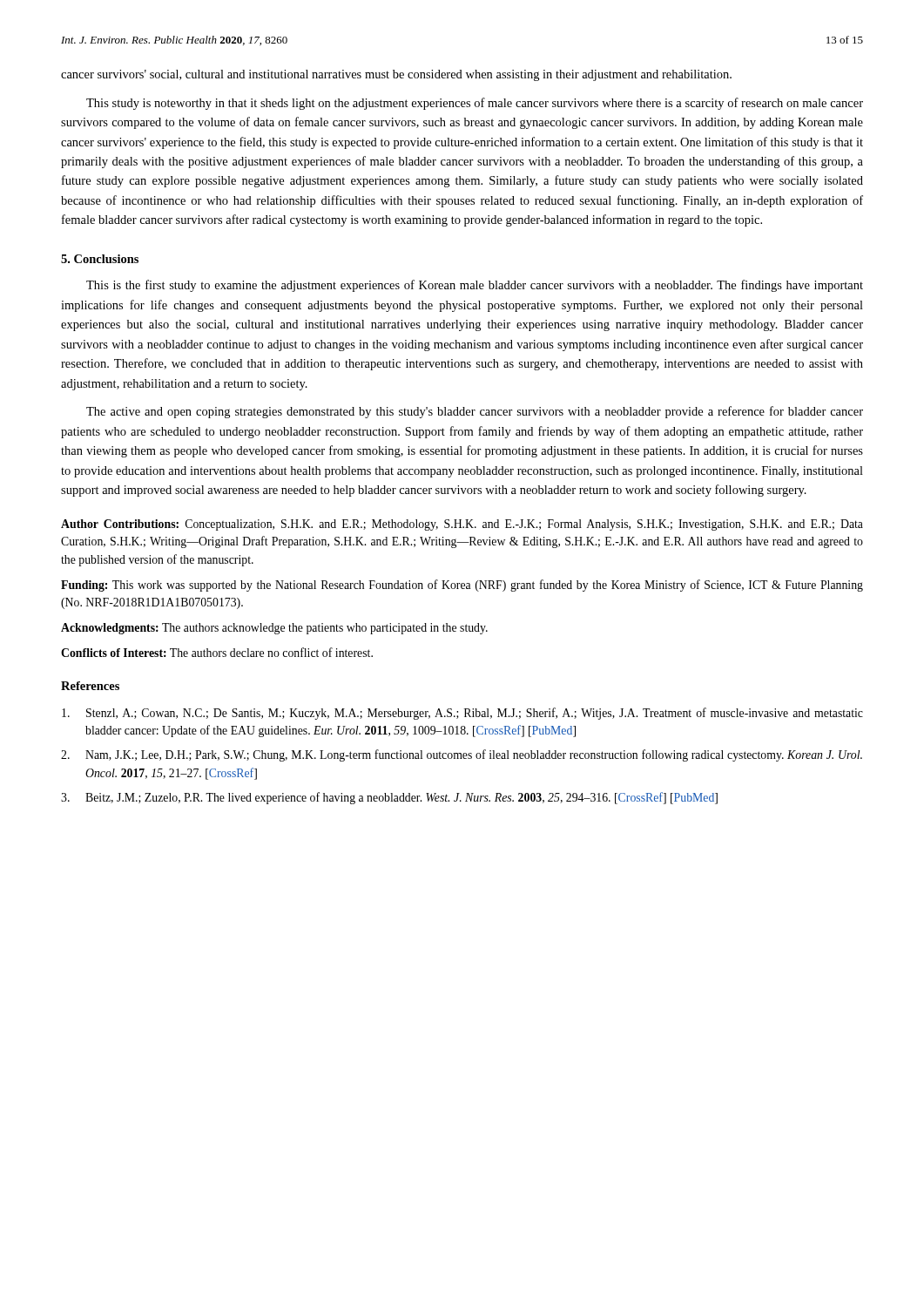
Task: Locate the list item that reads "2. Nam, J.K.; Lee,"
Action: [462, 765]
